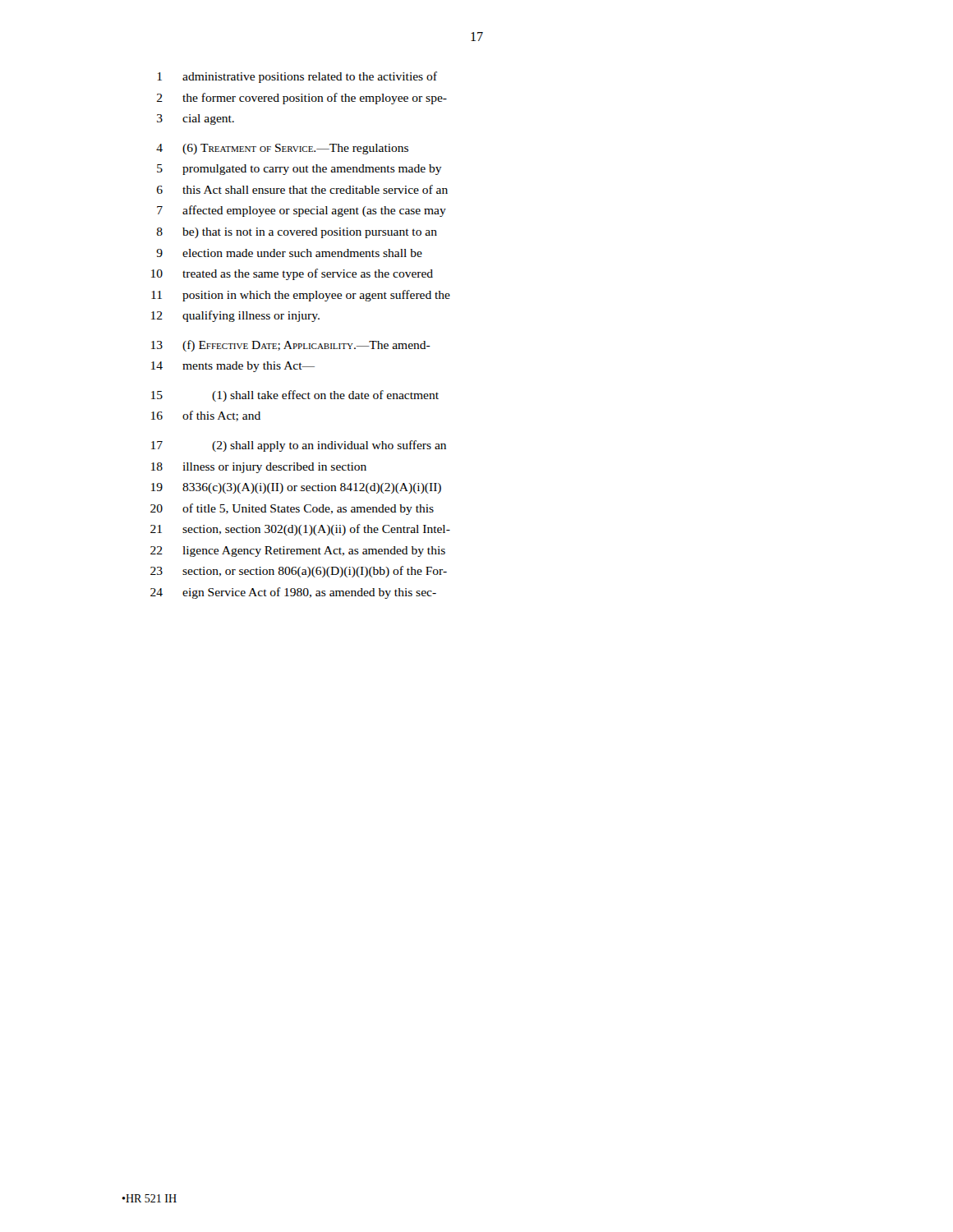Click on the list item that reads "2 the former covered"
This screenshot has height=1232, width=953.
(x=302, y=99)
